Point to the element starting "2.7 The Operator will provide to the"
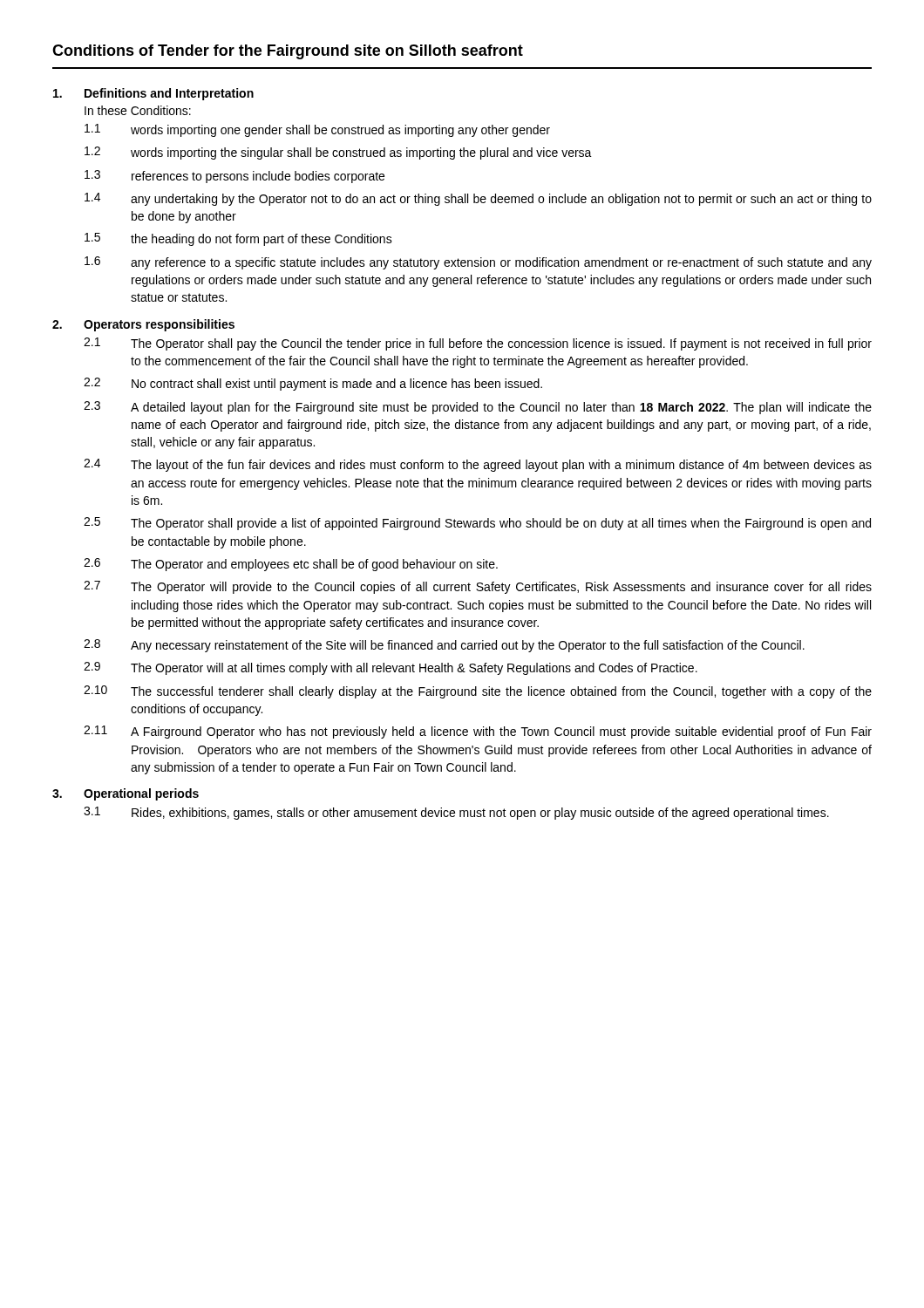Viewport: 924px width, 1308px height. pyautogui.click(x=478, y=605)
